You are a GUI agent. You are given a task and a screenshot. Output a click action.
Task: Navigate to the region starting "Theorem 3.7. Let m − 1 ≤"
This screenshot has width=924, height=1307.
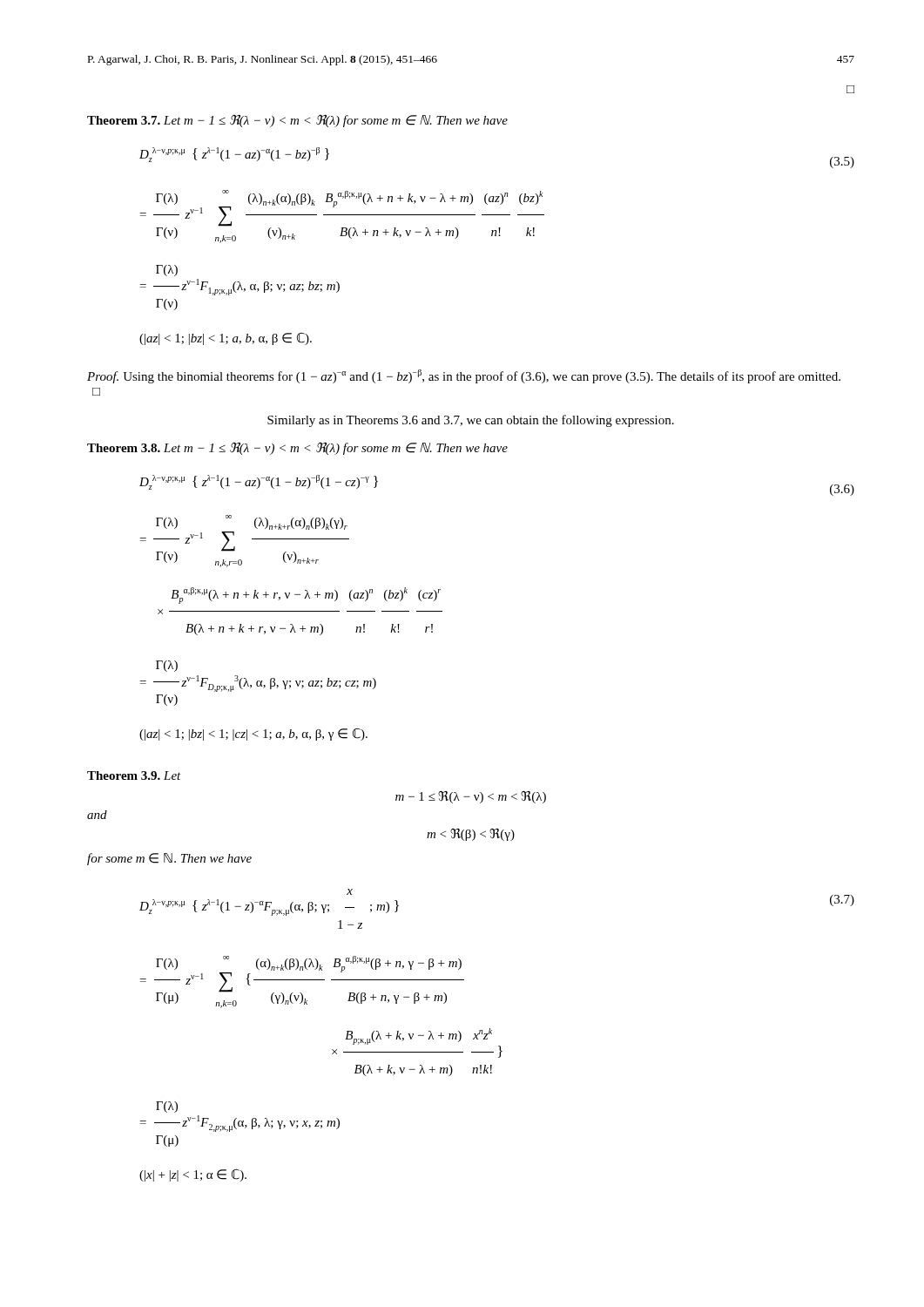tap(297, 120)
